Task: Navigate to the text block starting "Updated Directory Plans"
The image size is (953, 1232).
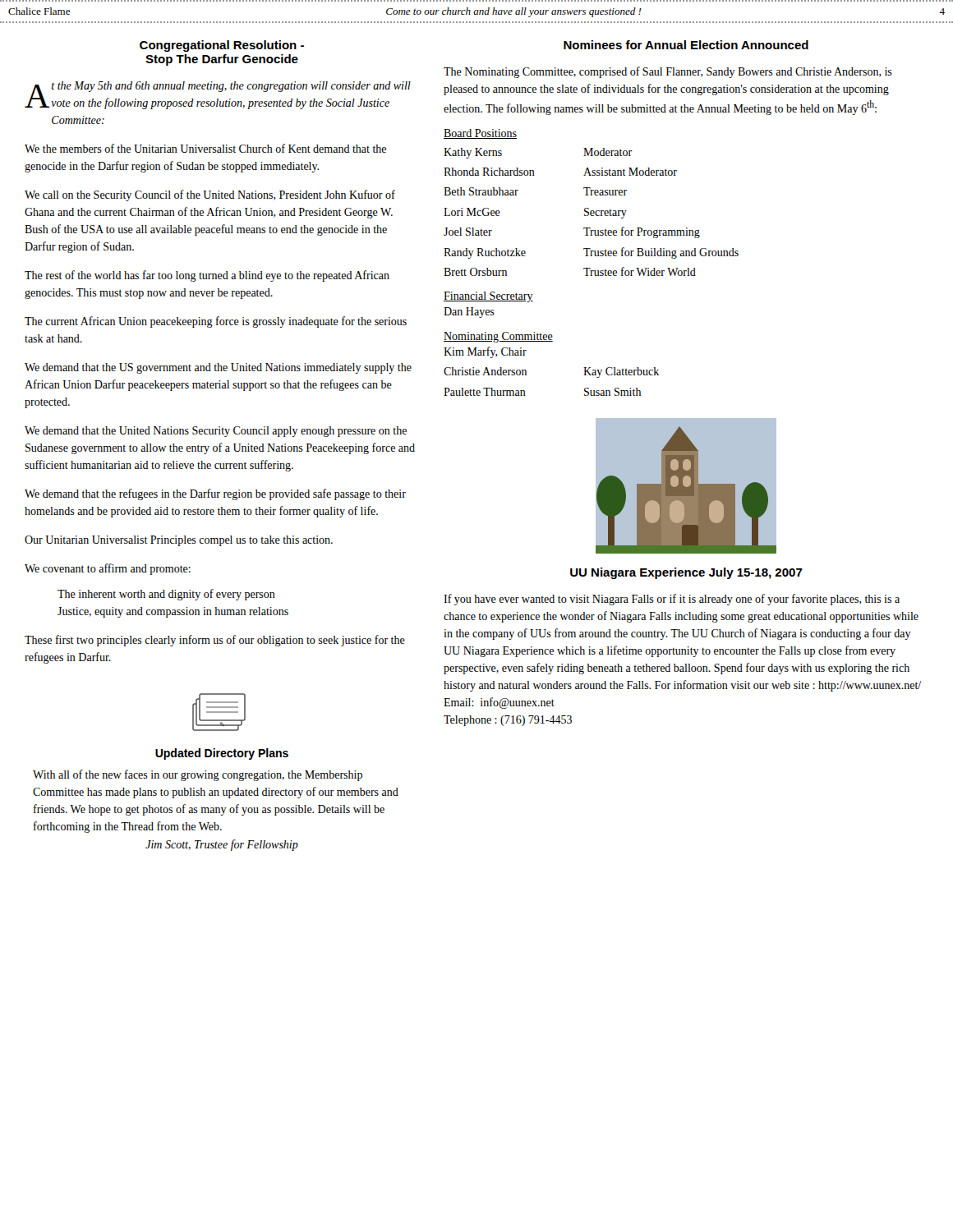Action: (222, 753)
